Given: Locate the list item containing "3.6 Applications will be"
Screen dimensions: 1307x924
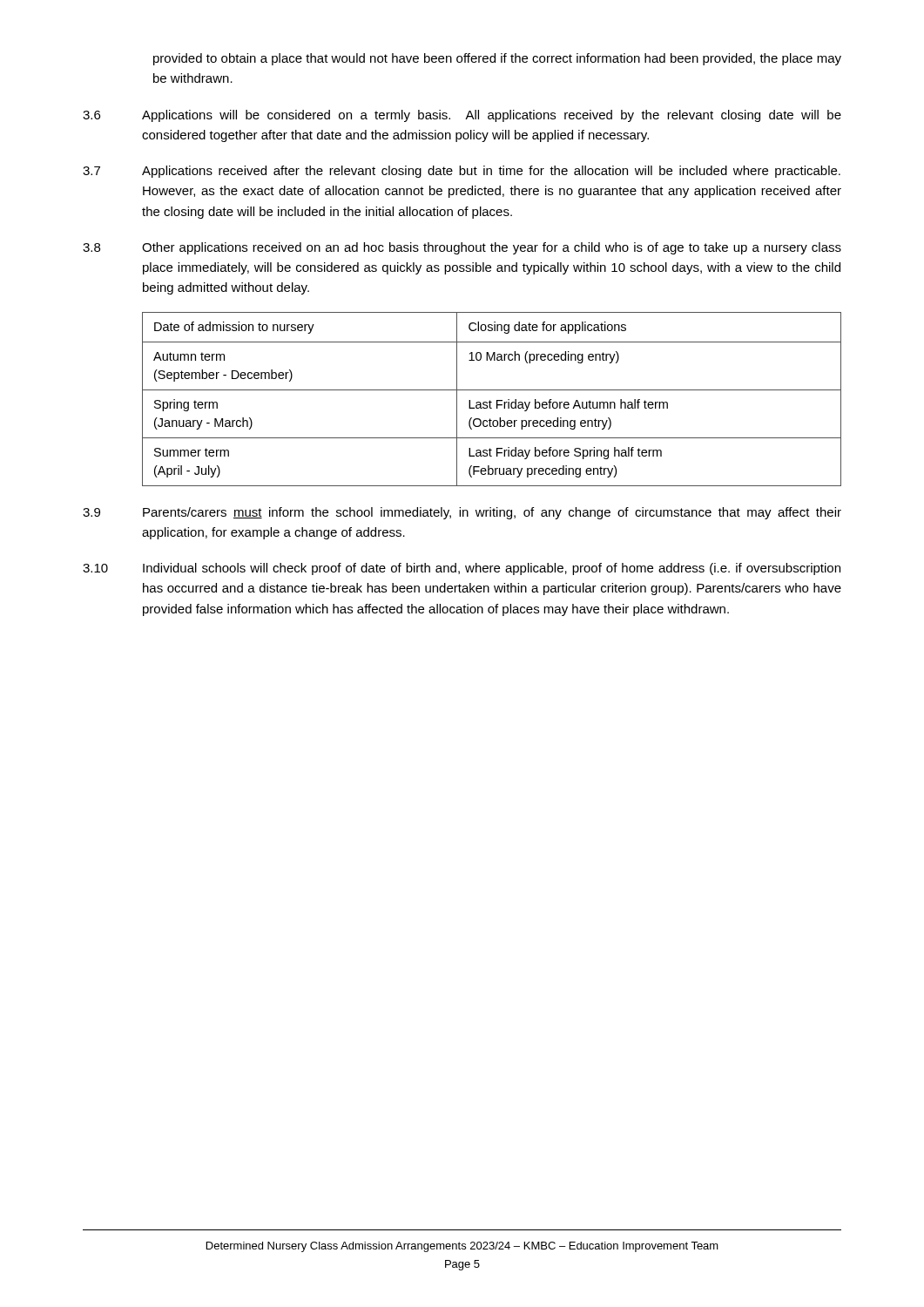Looking at the screenshot, I should tap(462, 124).
